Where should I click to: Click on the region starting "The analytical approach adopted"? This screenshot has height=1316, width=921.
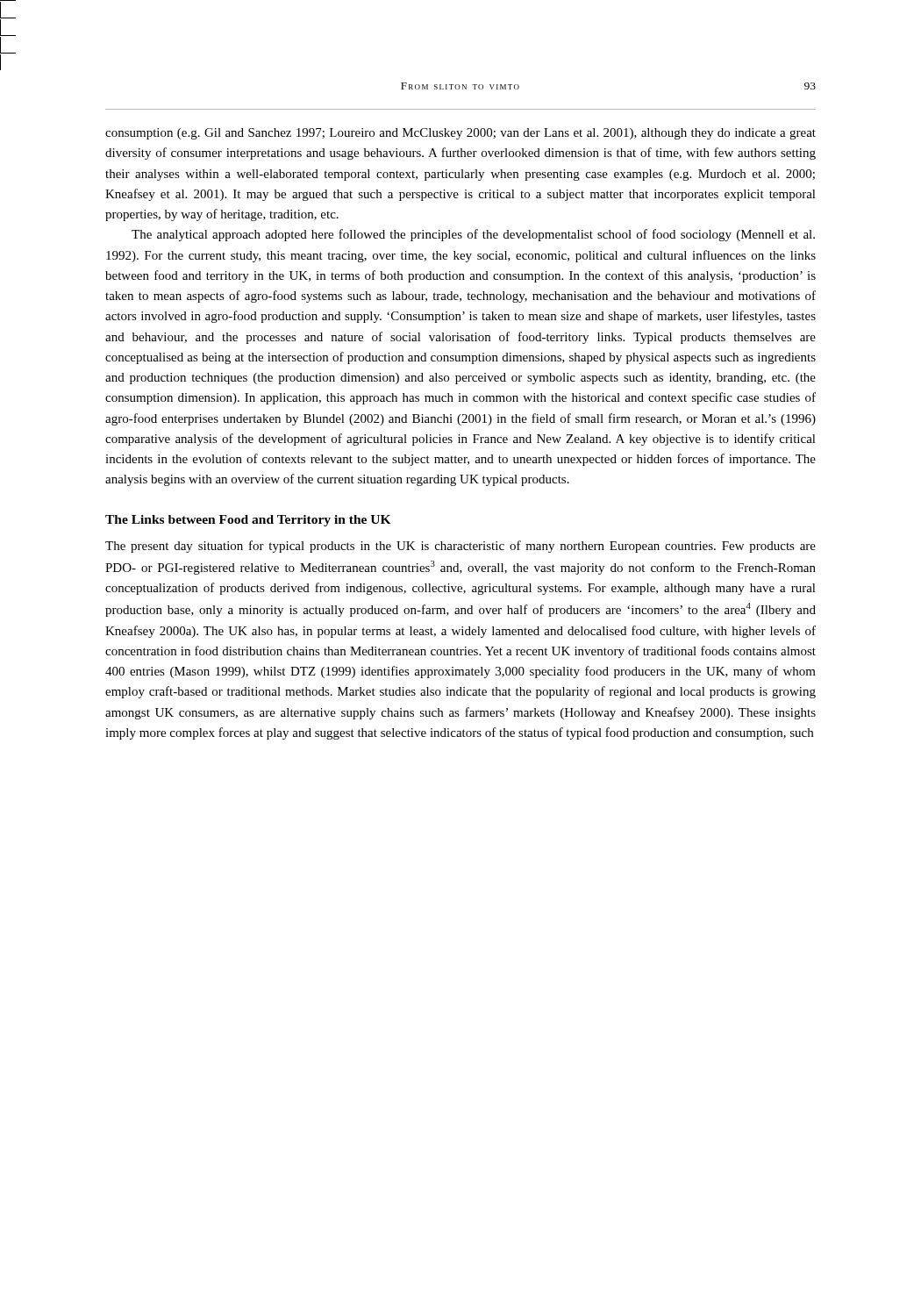(460, 357)
